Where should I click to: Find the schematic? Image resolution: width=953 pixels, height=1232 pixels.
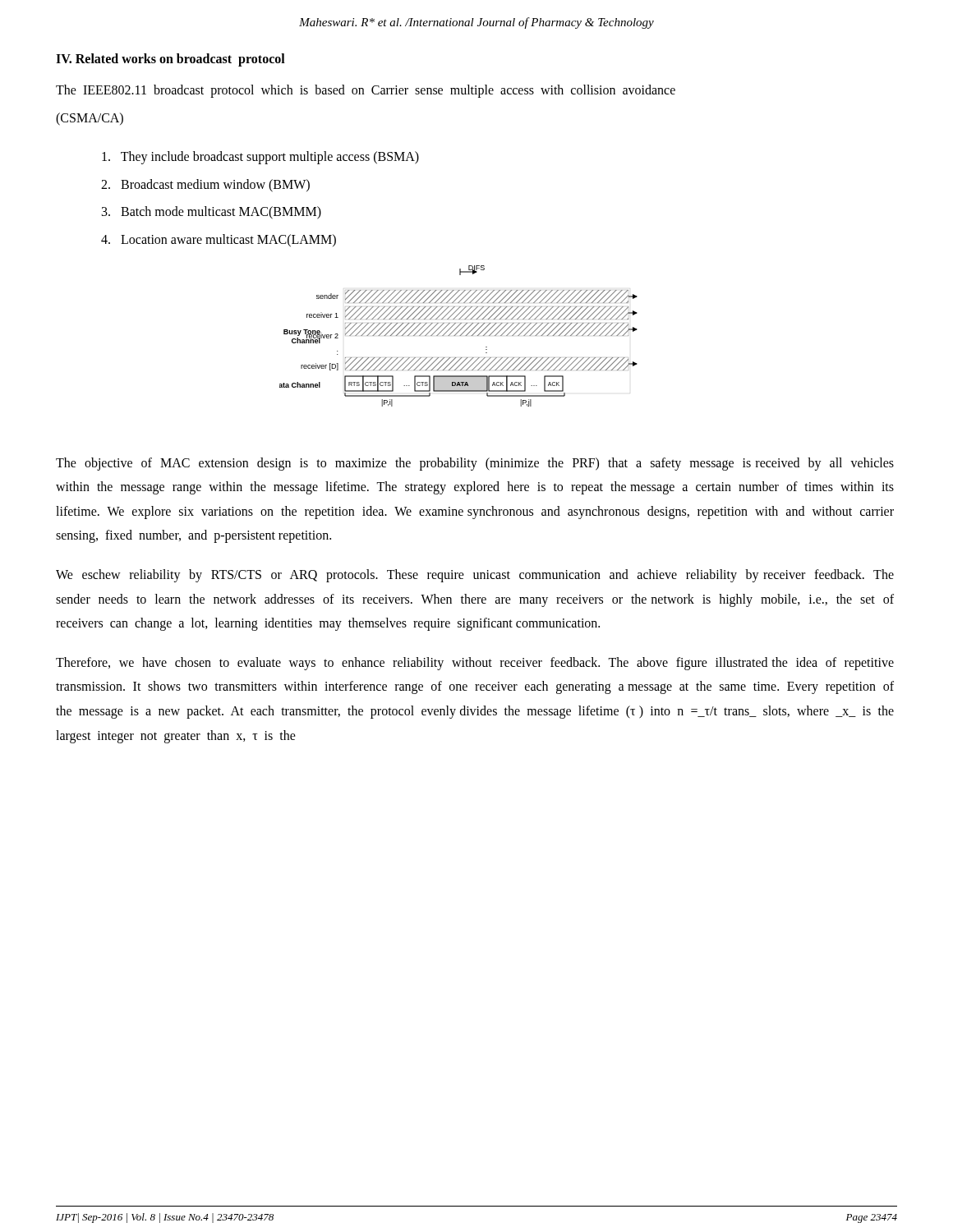pos(476,348)
